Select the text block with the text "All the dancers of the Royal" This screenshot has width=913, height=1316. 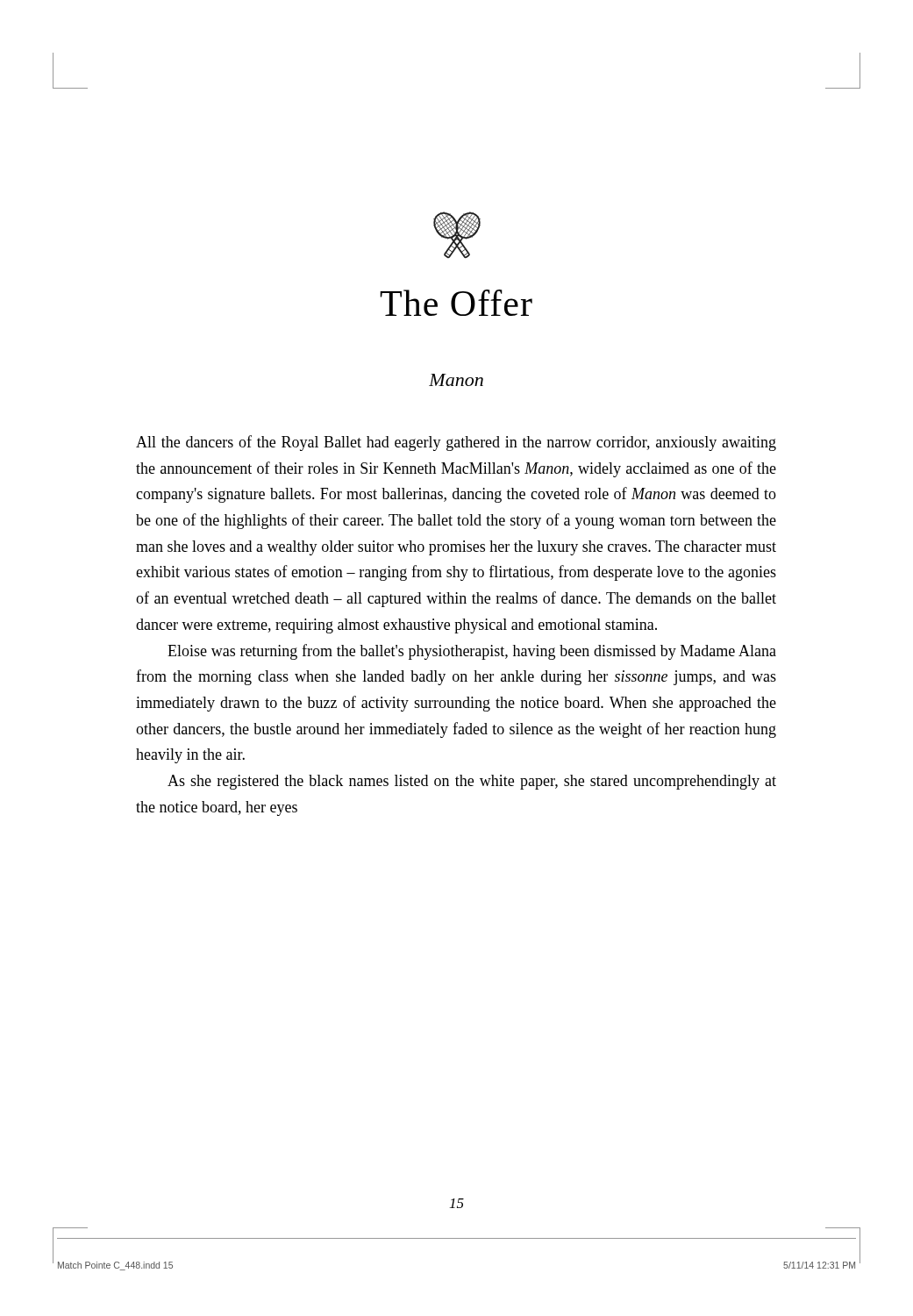(x=456, y=625)
